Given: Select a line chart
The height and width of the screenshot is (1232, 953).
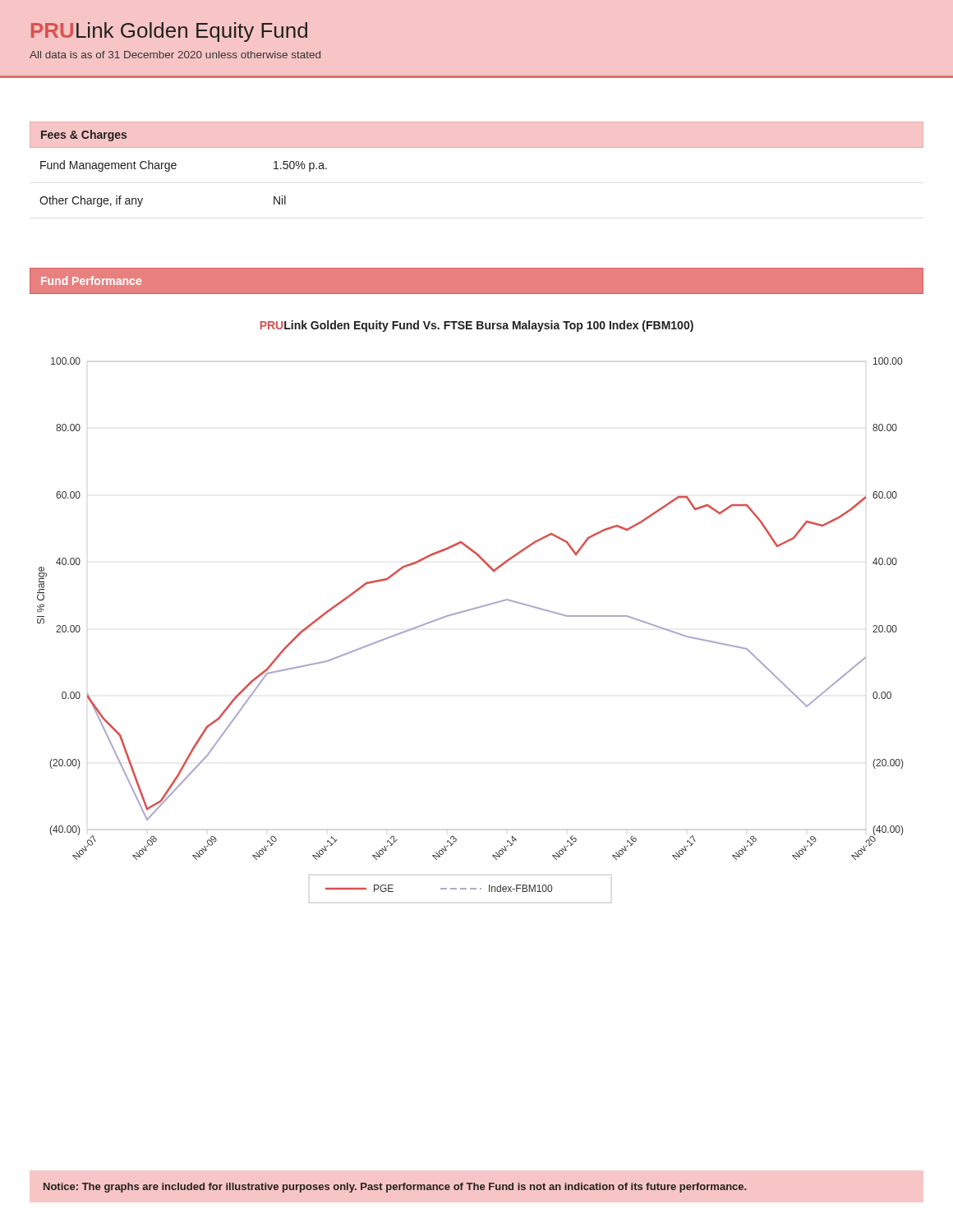Looking at the screenshot, I should tap(476, 632).
